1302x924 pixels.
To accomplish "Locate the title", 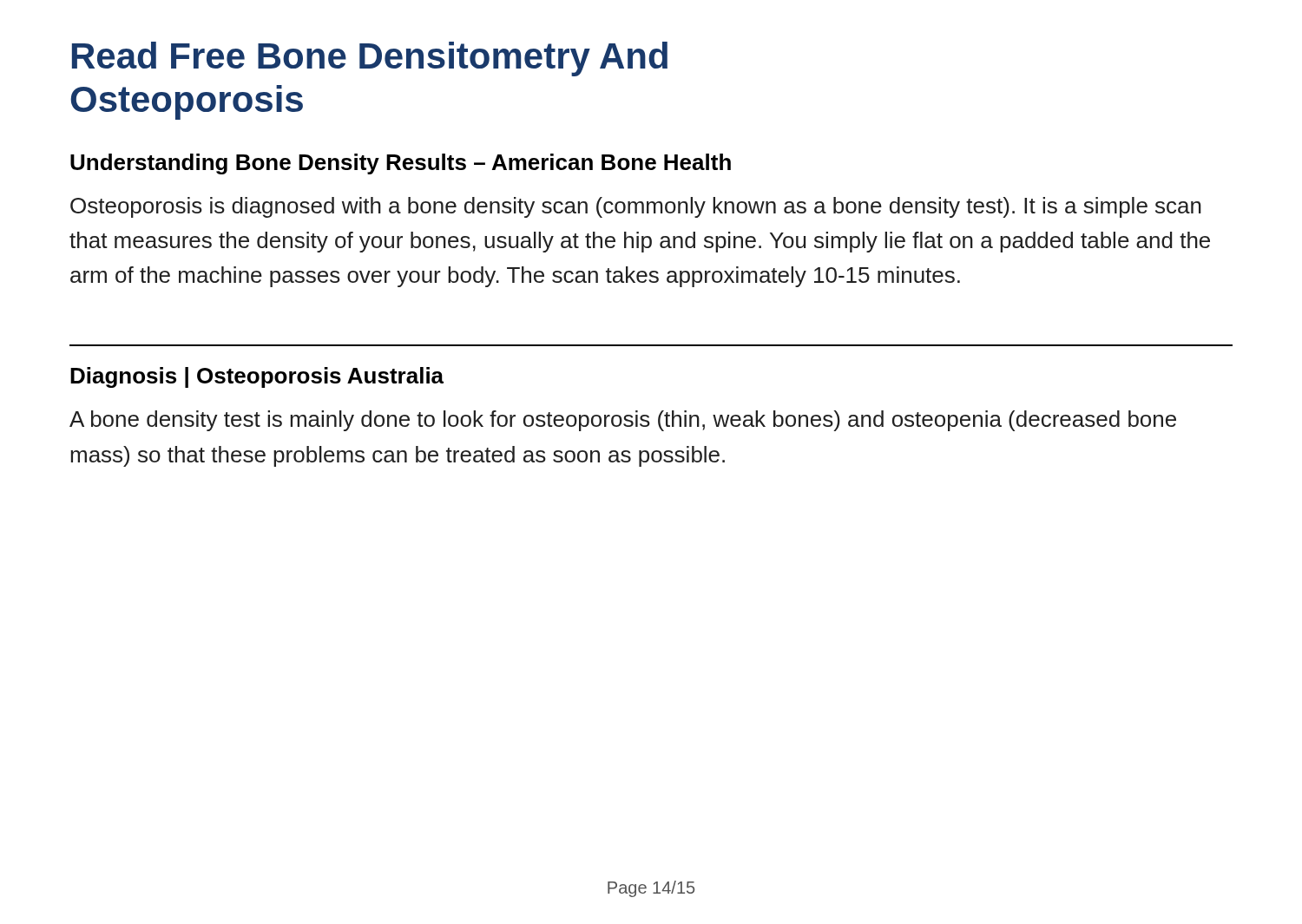I will 370,78.
